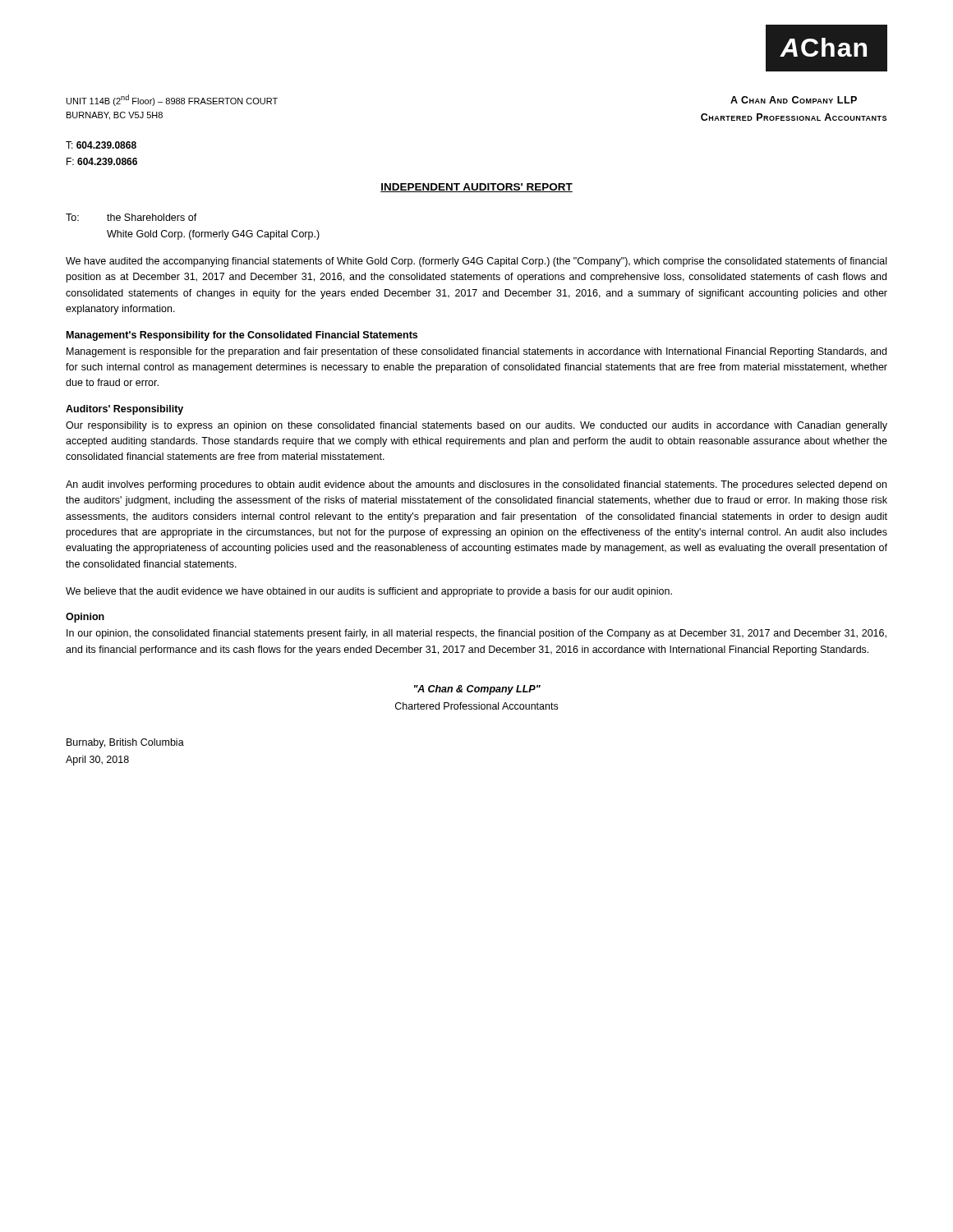Click the passage that begins "An audit involves performing procedures to obtain"
The height and width of the screenshot is (1232, 953).
pos(476,524)
